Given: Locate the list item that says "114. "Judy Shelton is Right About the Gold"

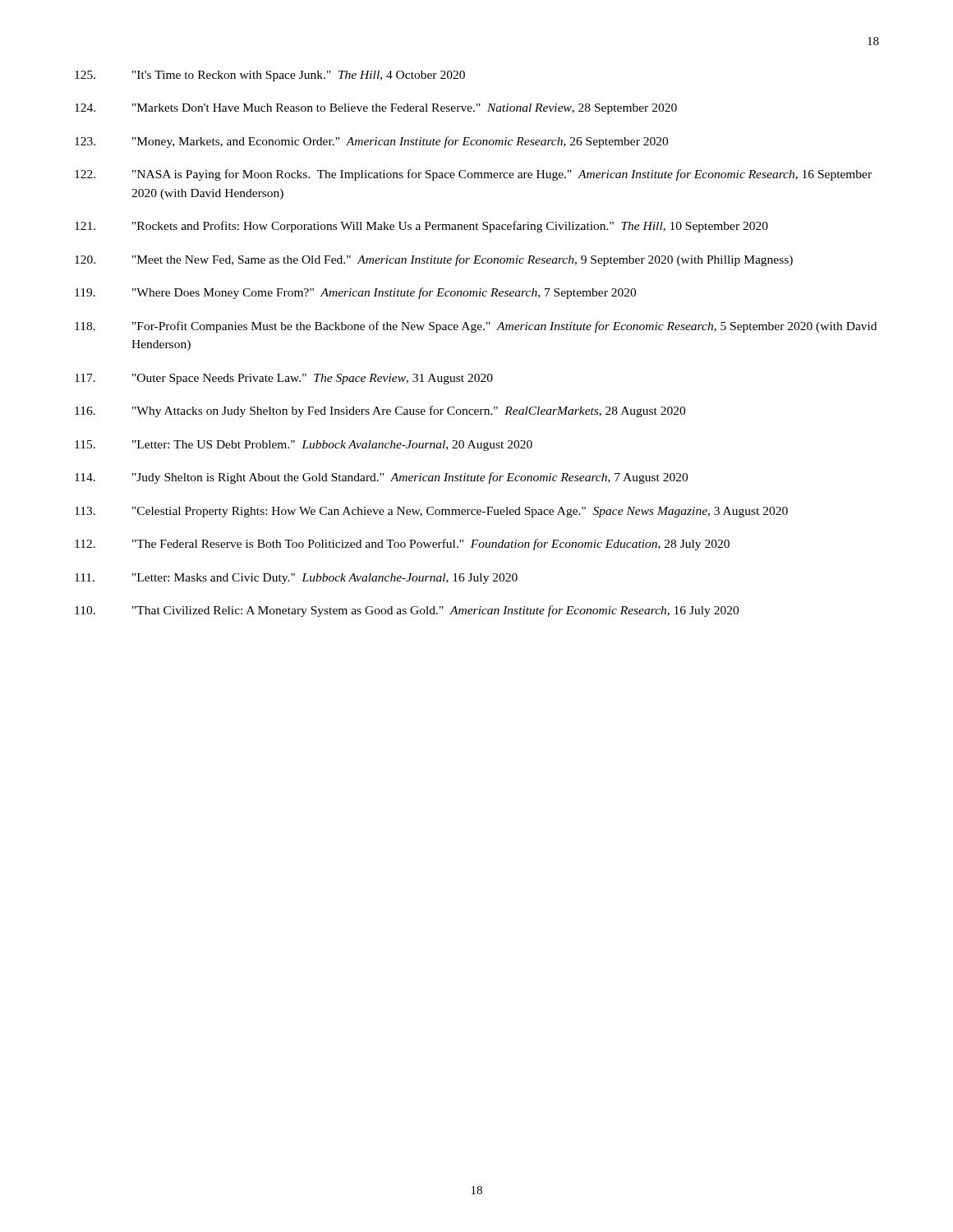Looking at the screenshot, I should [x=476, y=477].
